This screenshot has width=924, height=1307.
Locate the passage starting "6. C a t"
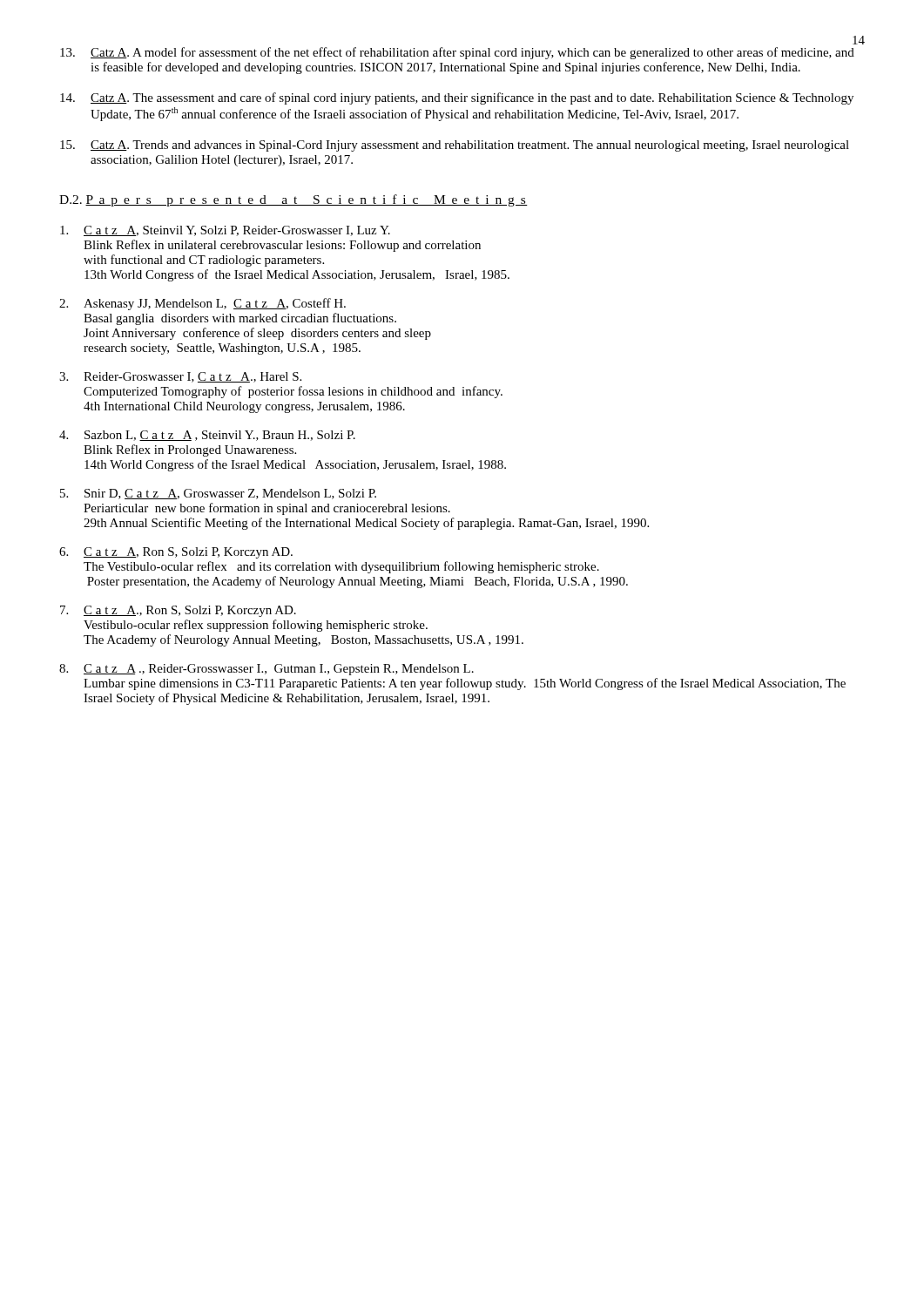tap(462, 567)
